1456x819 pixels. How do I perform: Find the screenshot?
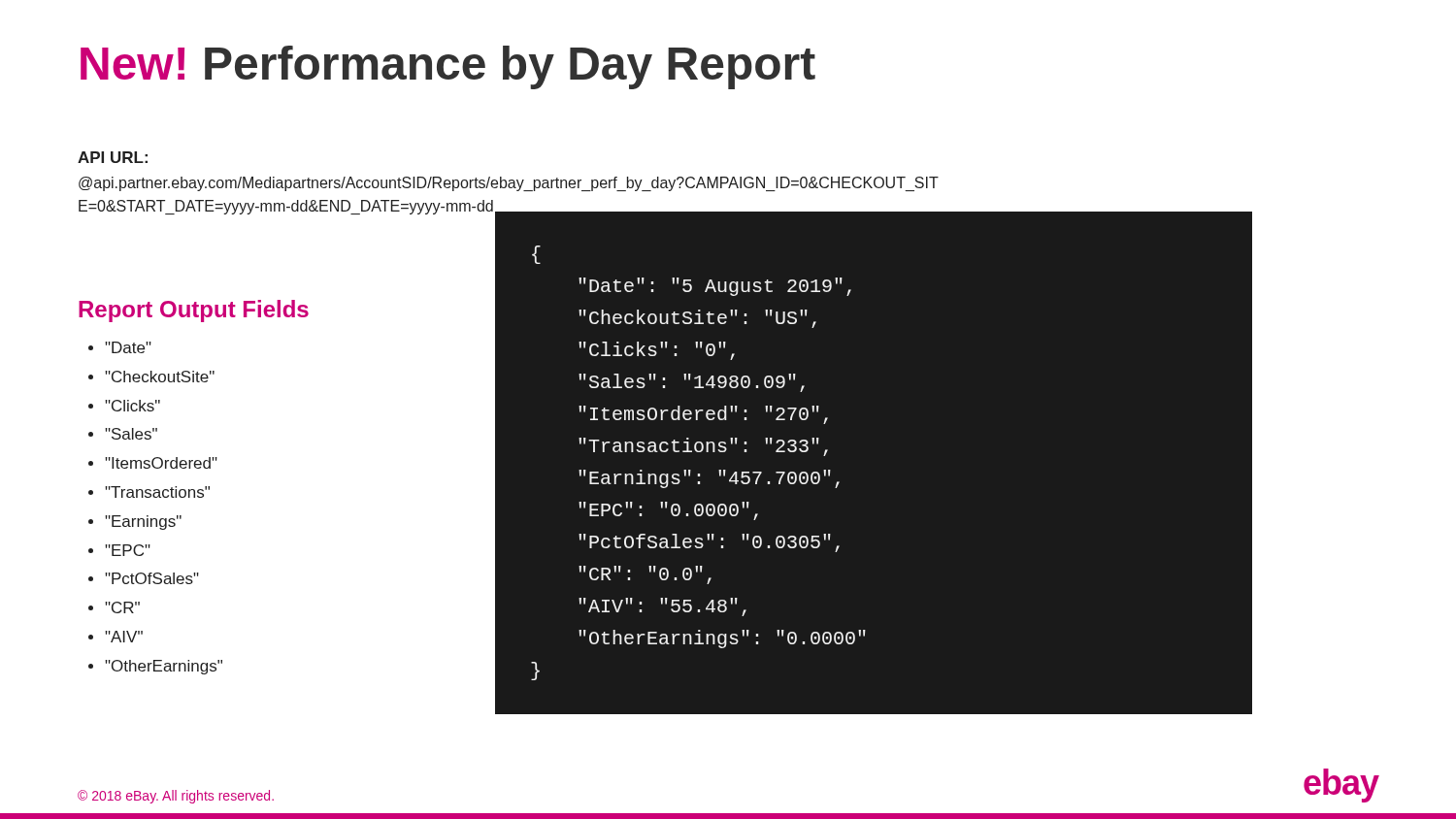point(874,463)
